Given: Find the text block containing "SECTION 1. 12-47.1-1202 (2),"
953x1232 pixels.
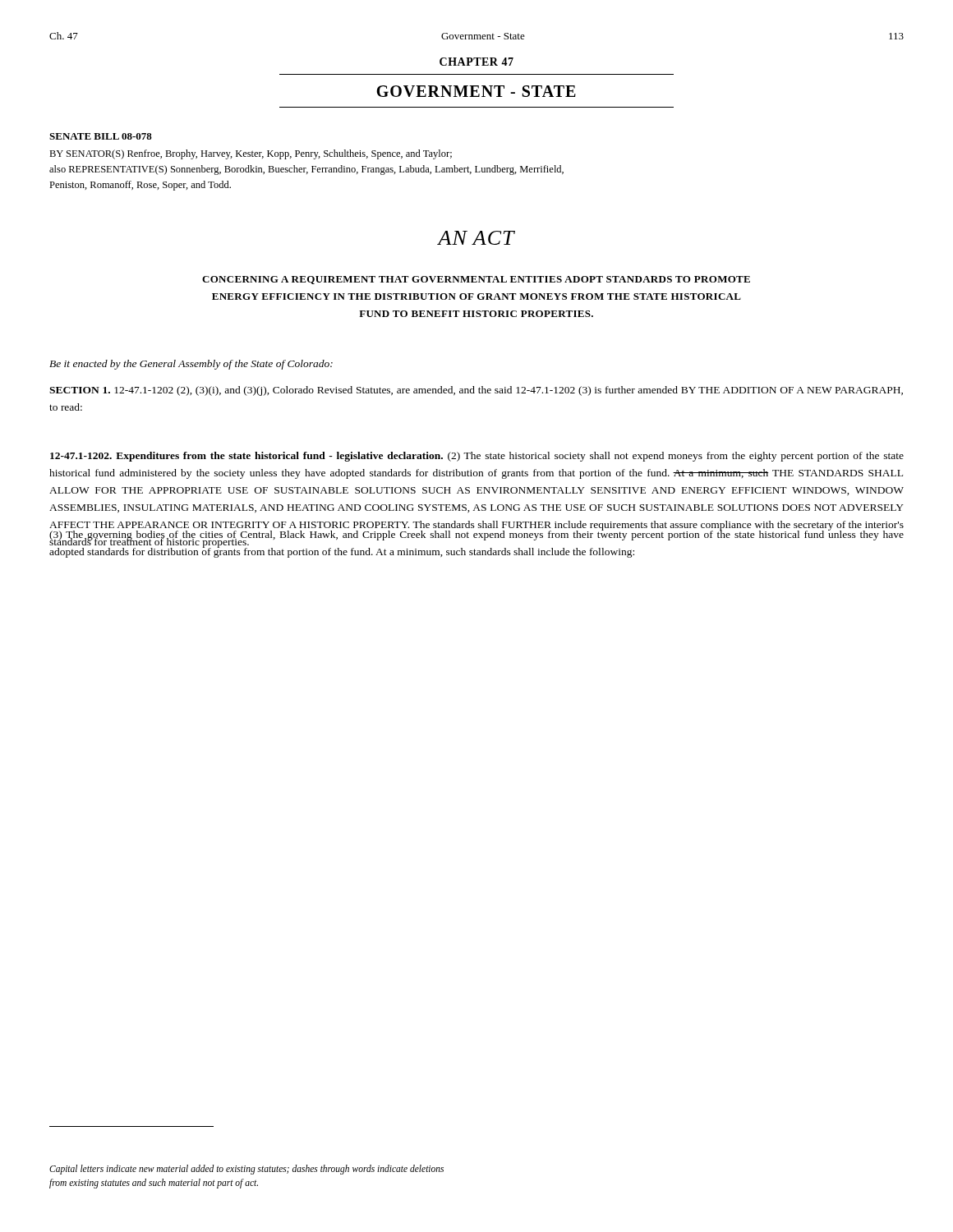Looking at the screenshot, I should pyautogui.click(x=476, y=399).
